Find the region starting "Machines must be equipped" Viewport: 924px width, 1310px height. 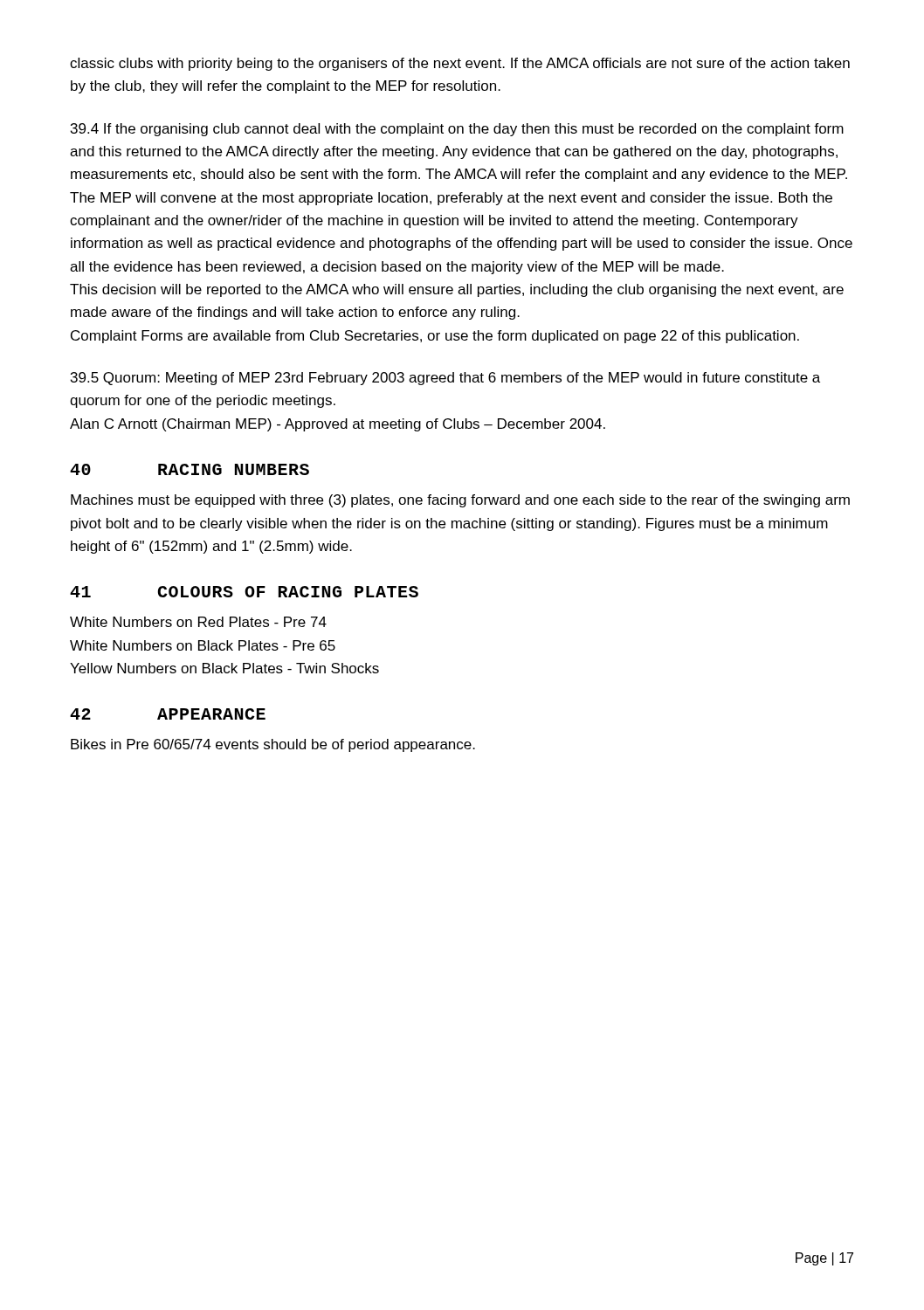(x=460, y=523)
